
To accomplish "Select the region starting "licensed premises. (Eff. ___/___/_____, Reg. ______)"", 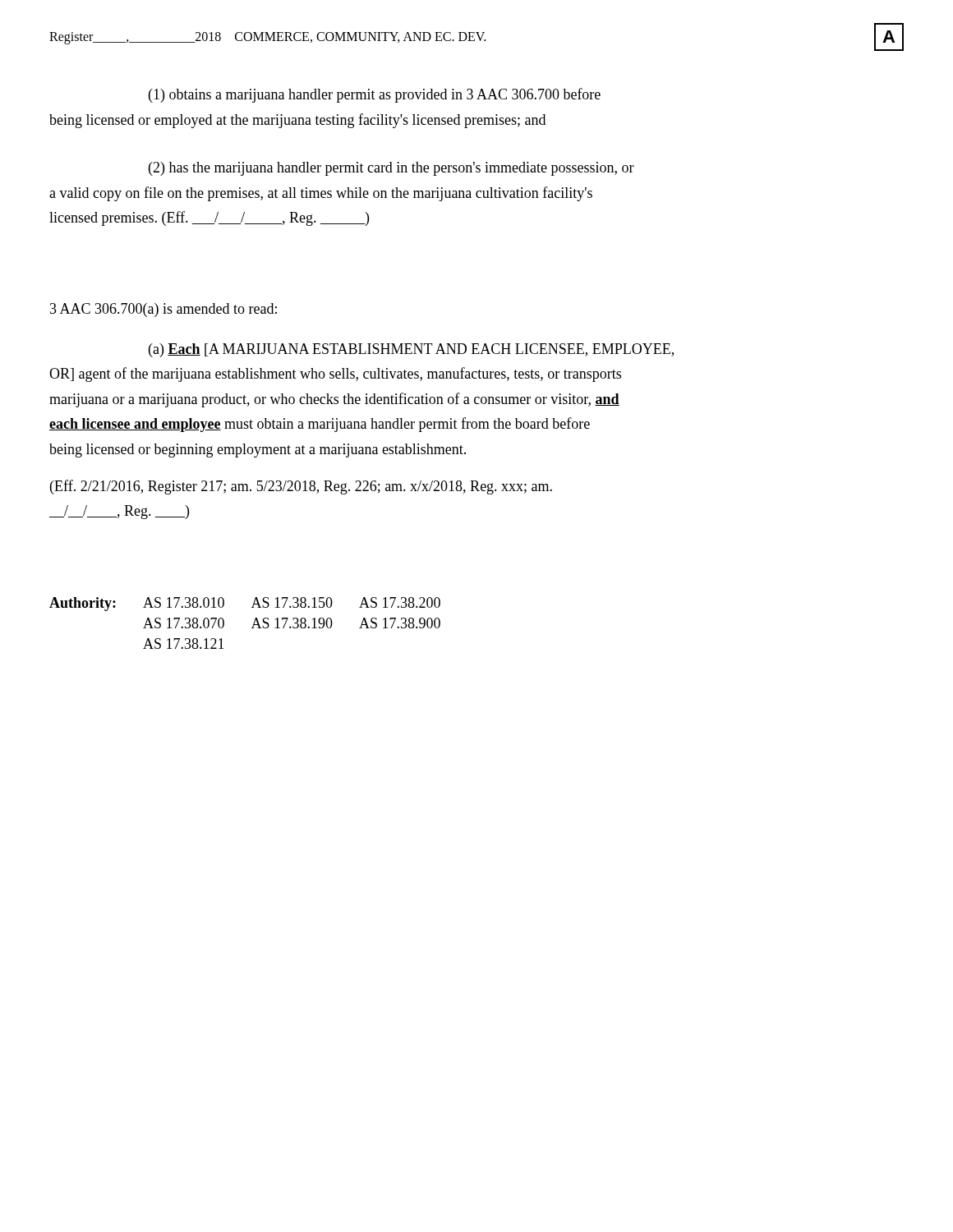I will (x=210, y=218).
